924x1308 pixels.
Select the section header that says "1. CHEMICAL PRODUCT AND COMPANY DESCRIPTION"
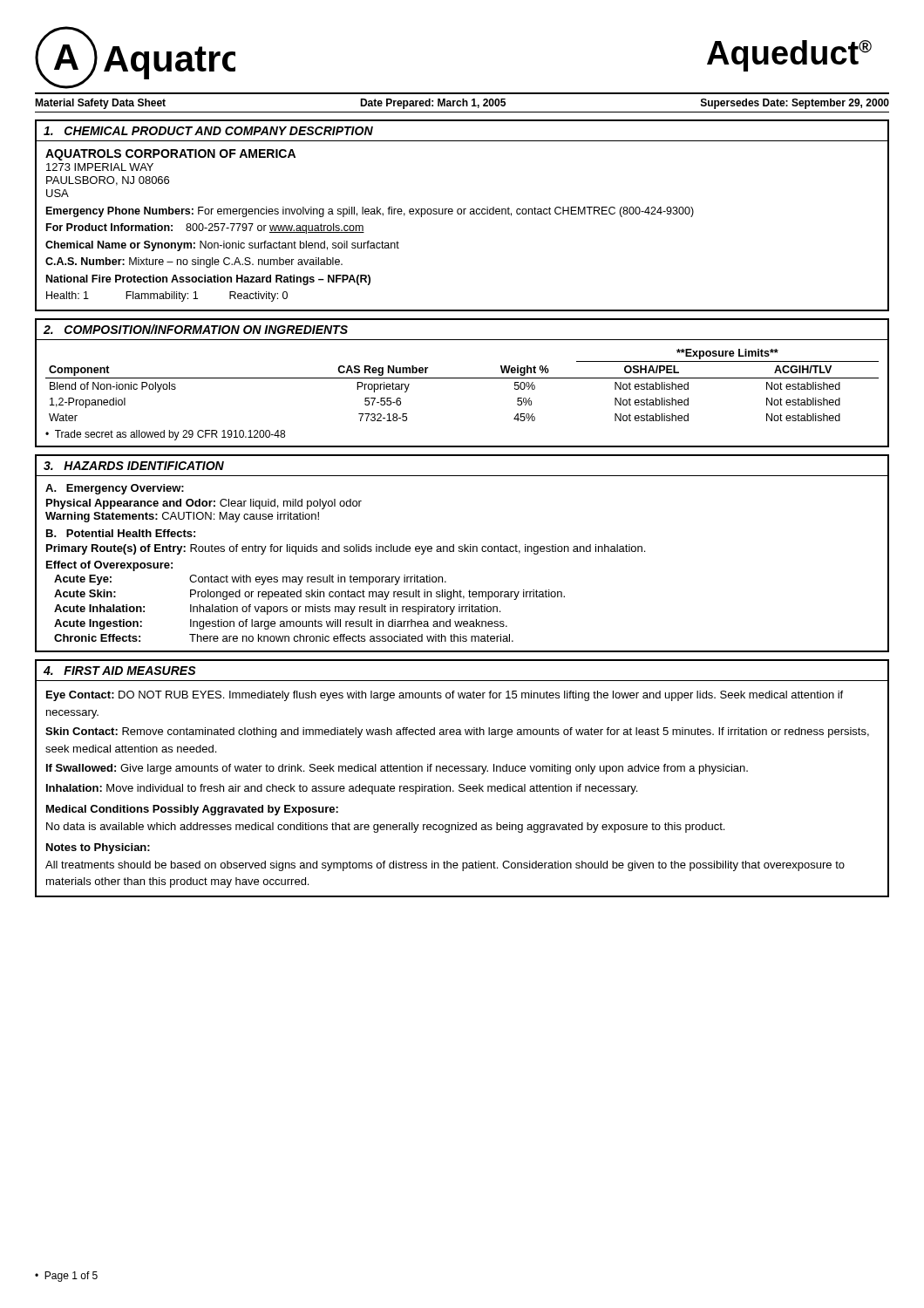coord(208,131)
